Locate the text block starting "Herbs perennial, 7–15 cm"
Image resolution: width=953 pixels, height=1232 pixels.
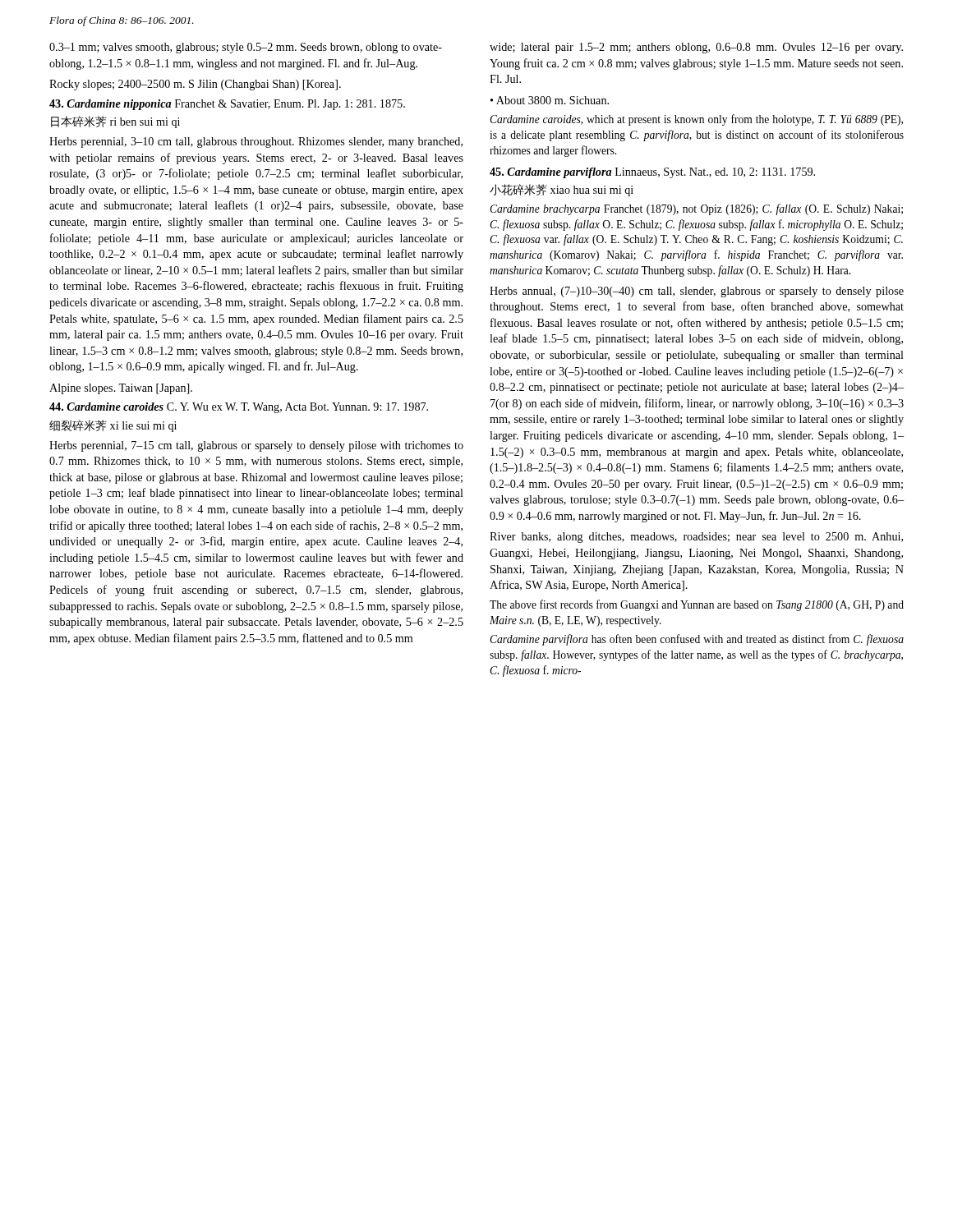[256, 541]
